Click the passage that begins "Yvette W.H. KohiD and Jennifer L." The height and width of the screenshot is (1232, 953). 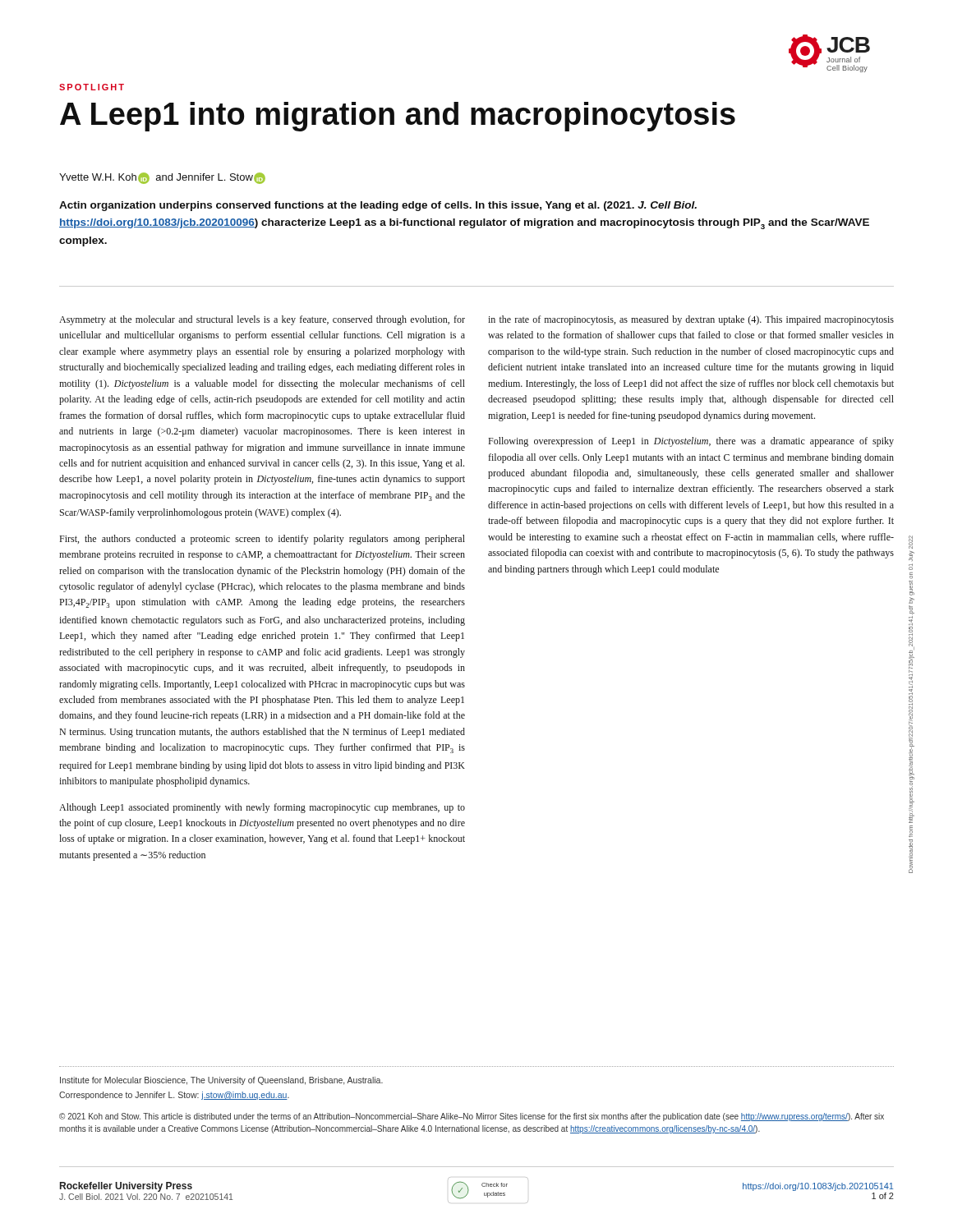[162, 177]
